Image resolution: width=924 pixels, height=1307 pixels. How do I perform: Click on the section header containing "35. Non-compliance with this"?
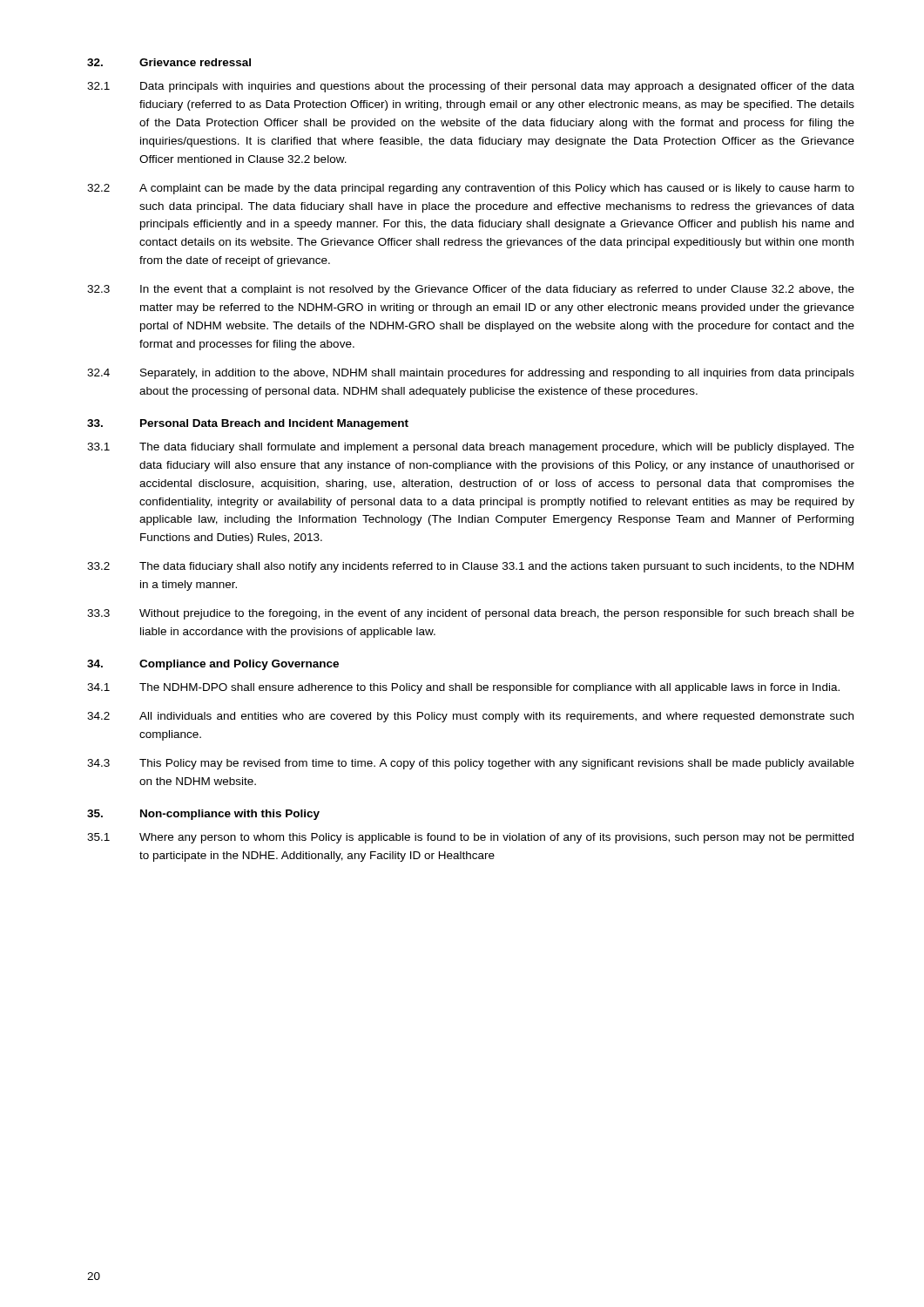coord(203,813)
